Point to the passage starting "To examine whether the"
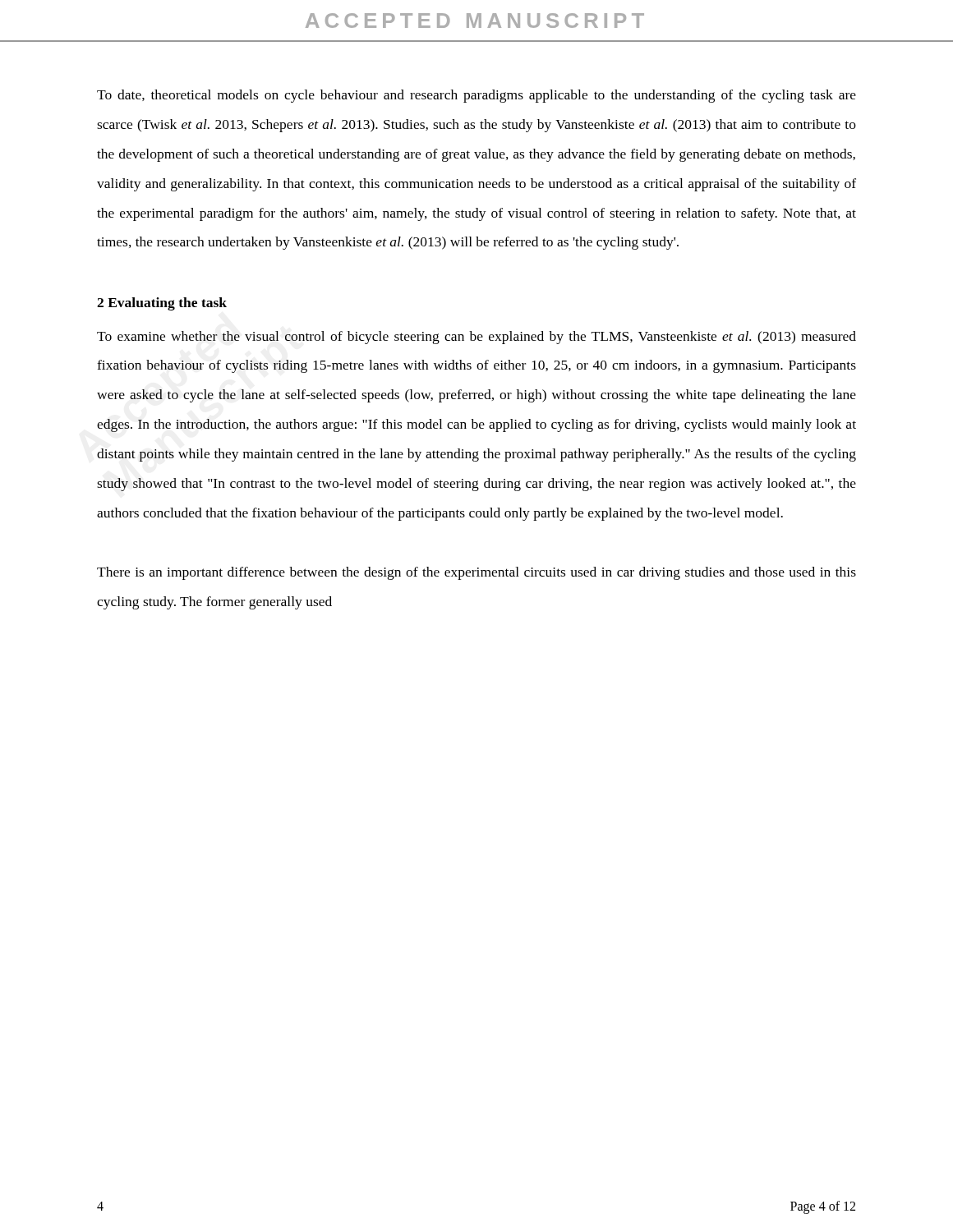 (476, 424)
